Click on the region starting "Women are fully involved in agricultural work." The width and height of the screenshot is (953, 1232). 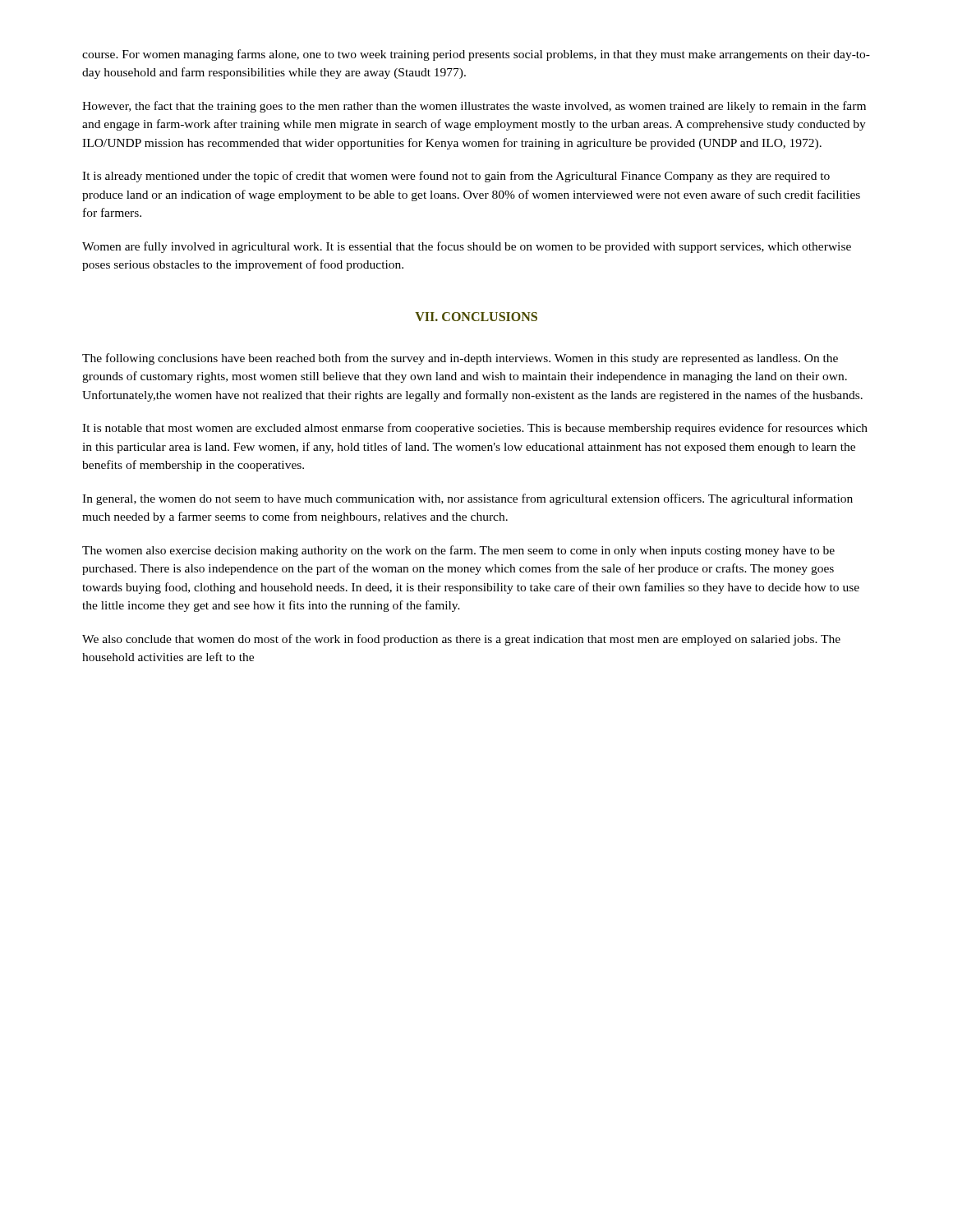tap(467, 255)
